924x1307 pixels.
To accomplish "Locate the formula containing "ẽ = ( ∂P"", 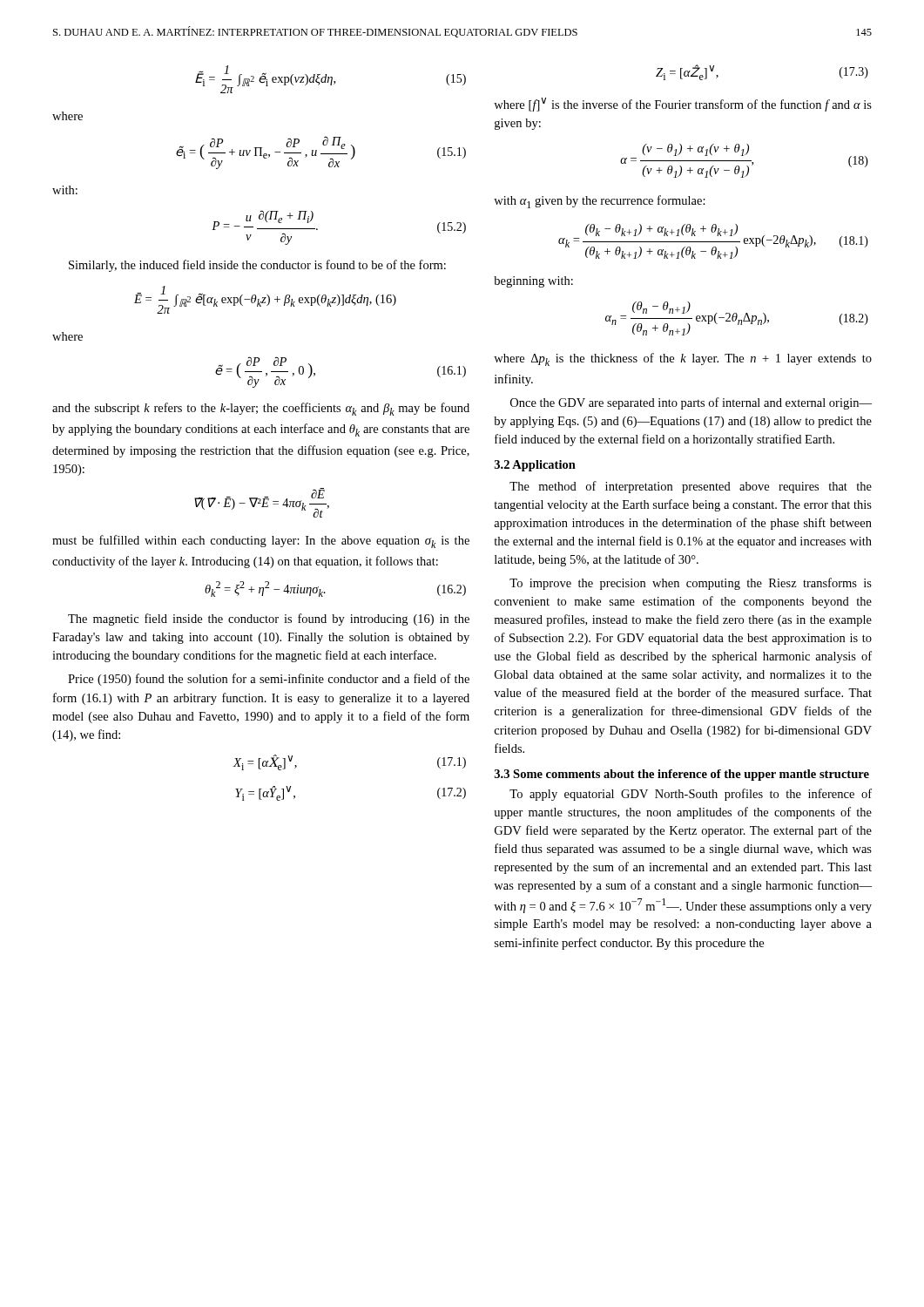I will 261,372.
